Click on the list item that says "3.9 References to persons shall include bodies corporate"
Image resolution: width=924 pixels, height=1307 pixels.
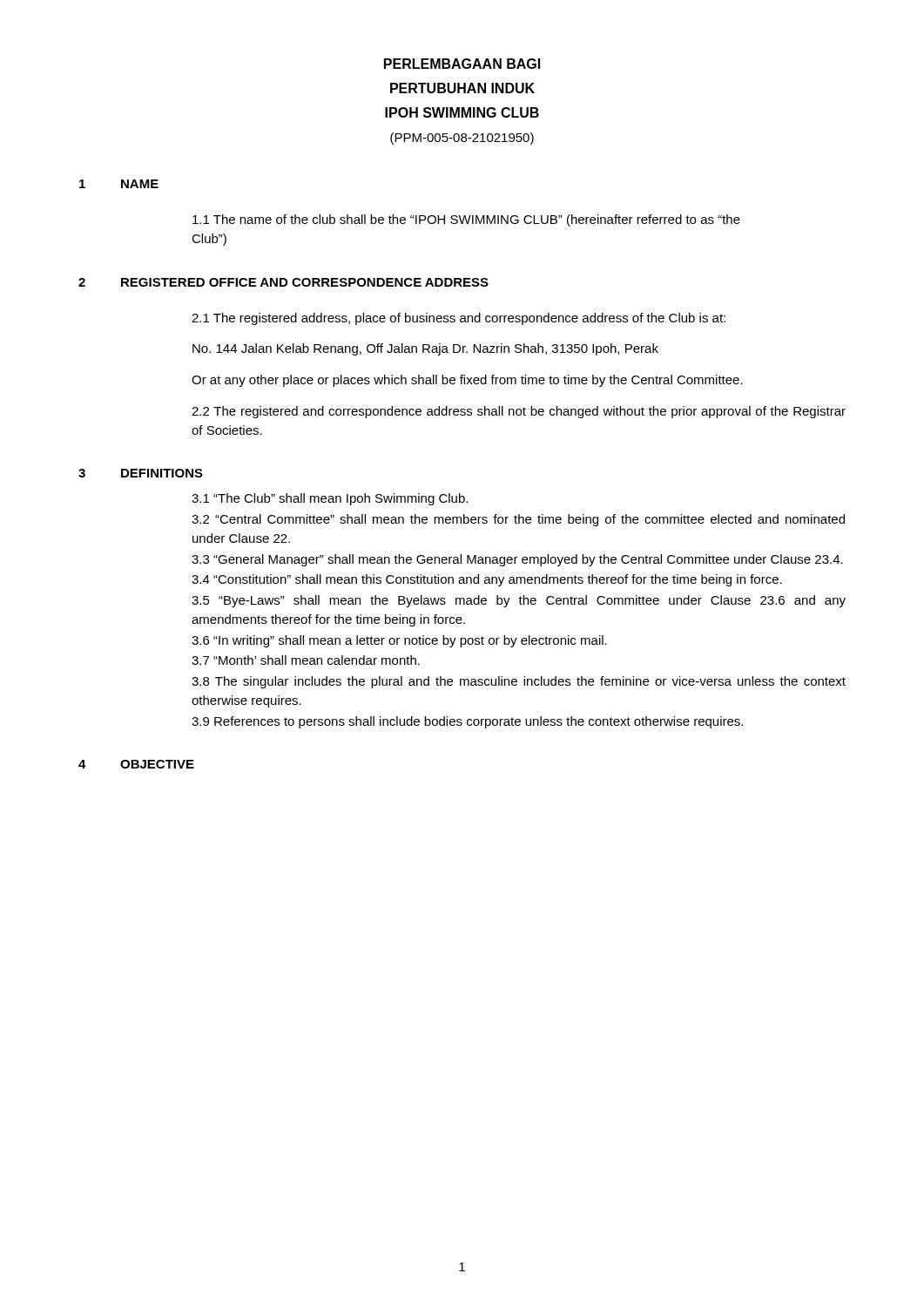tap(468, 721)
